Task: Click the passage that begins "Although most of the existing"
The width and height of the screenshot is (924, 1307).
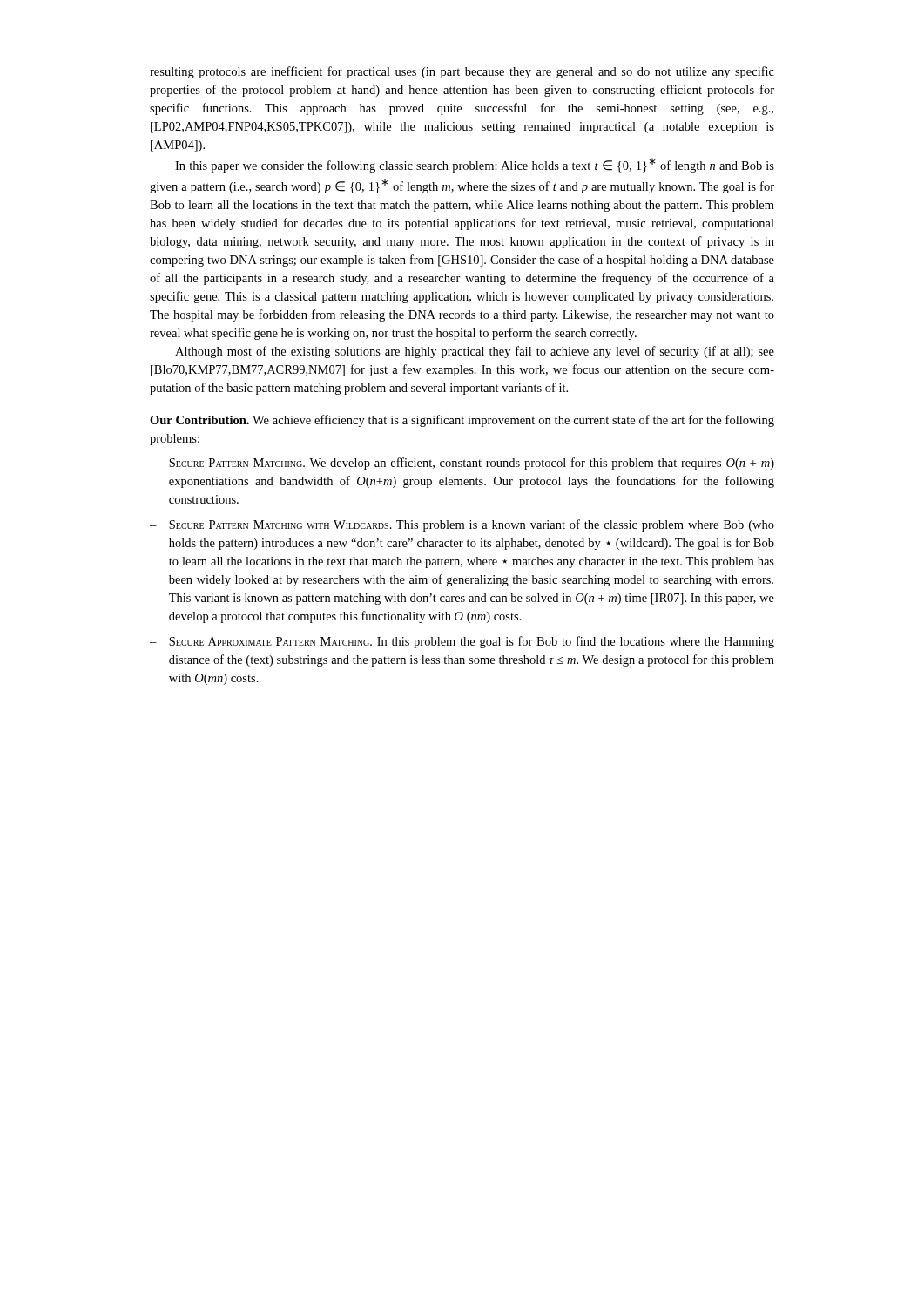Action: (x=462, y=370)
